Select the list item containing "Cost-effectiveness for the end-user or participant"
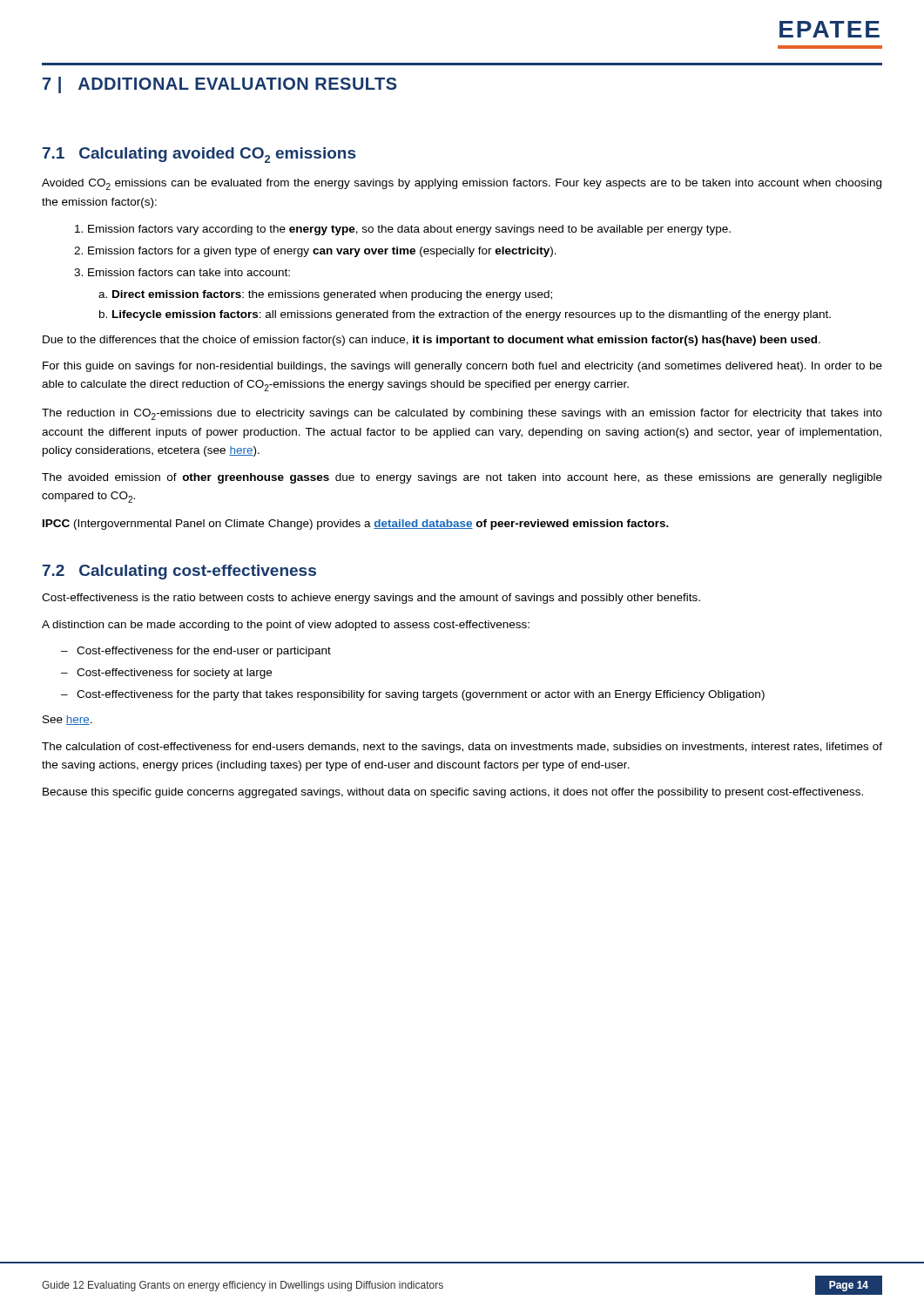The image size is (924, 1307). 204,651
